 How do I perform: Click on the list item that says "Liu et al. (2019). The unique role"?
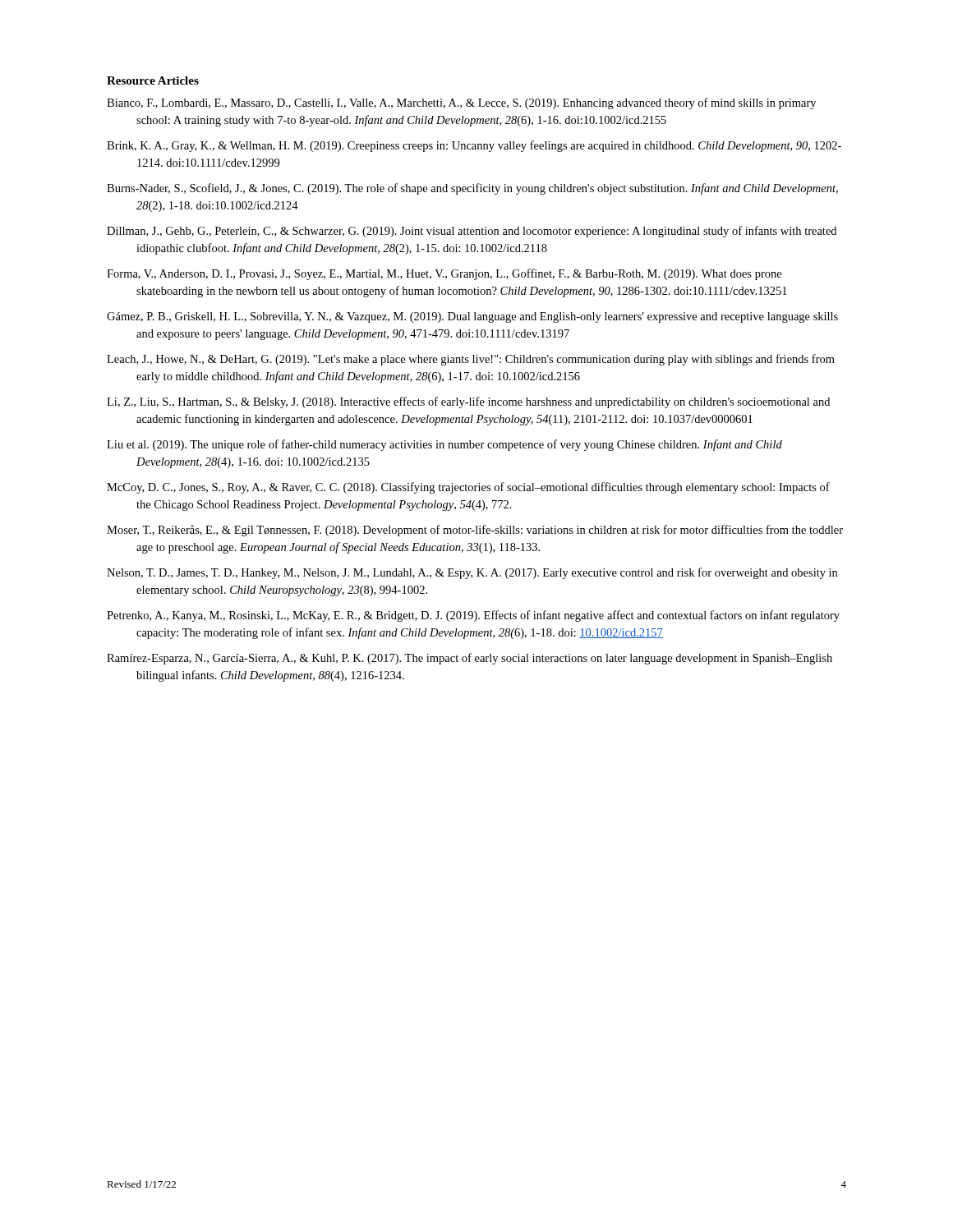[x=444, y=453]
